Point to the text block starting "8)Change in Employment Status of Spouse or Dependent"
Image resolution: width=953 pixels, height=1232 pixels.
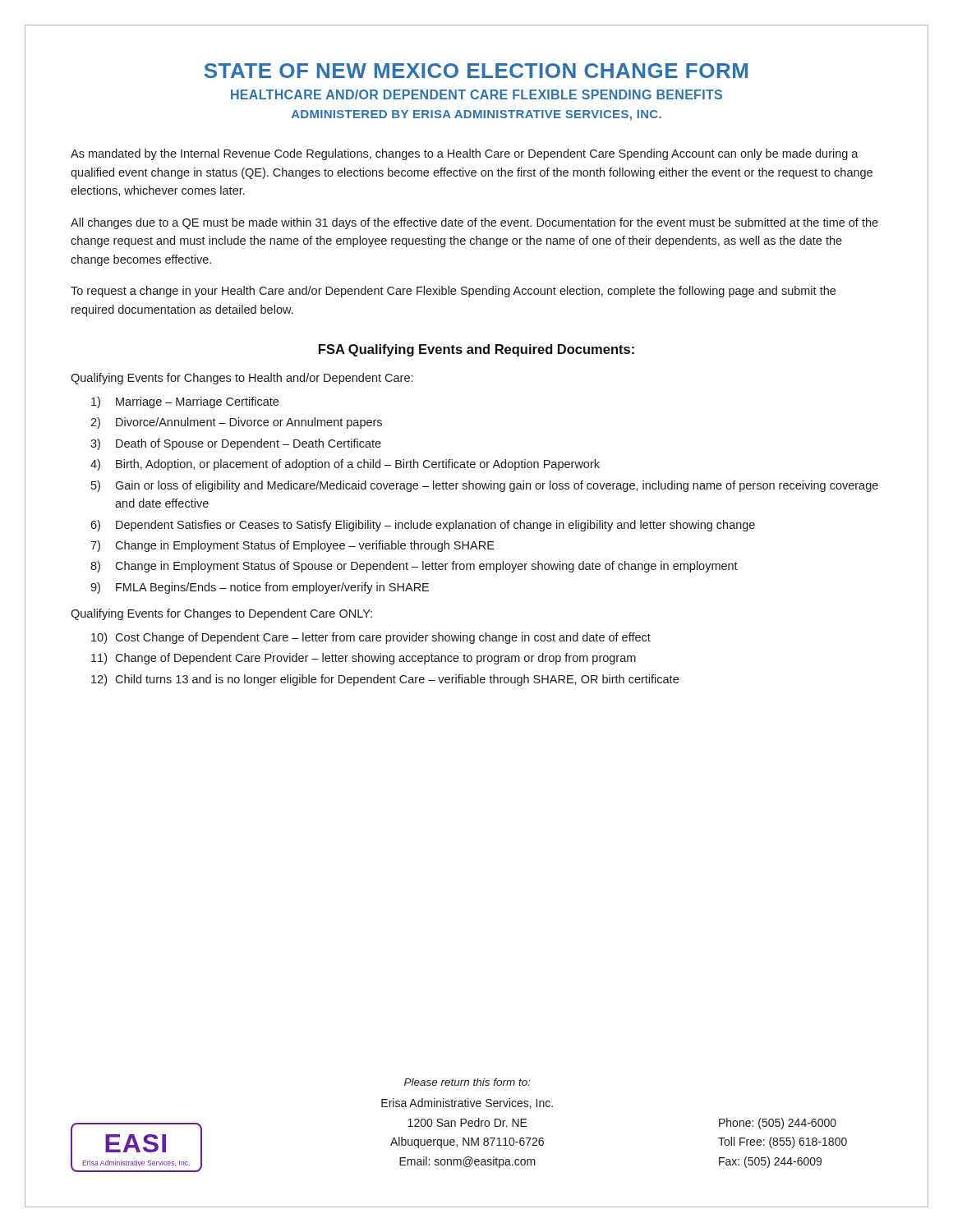tap(414, 566)
